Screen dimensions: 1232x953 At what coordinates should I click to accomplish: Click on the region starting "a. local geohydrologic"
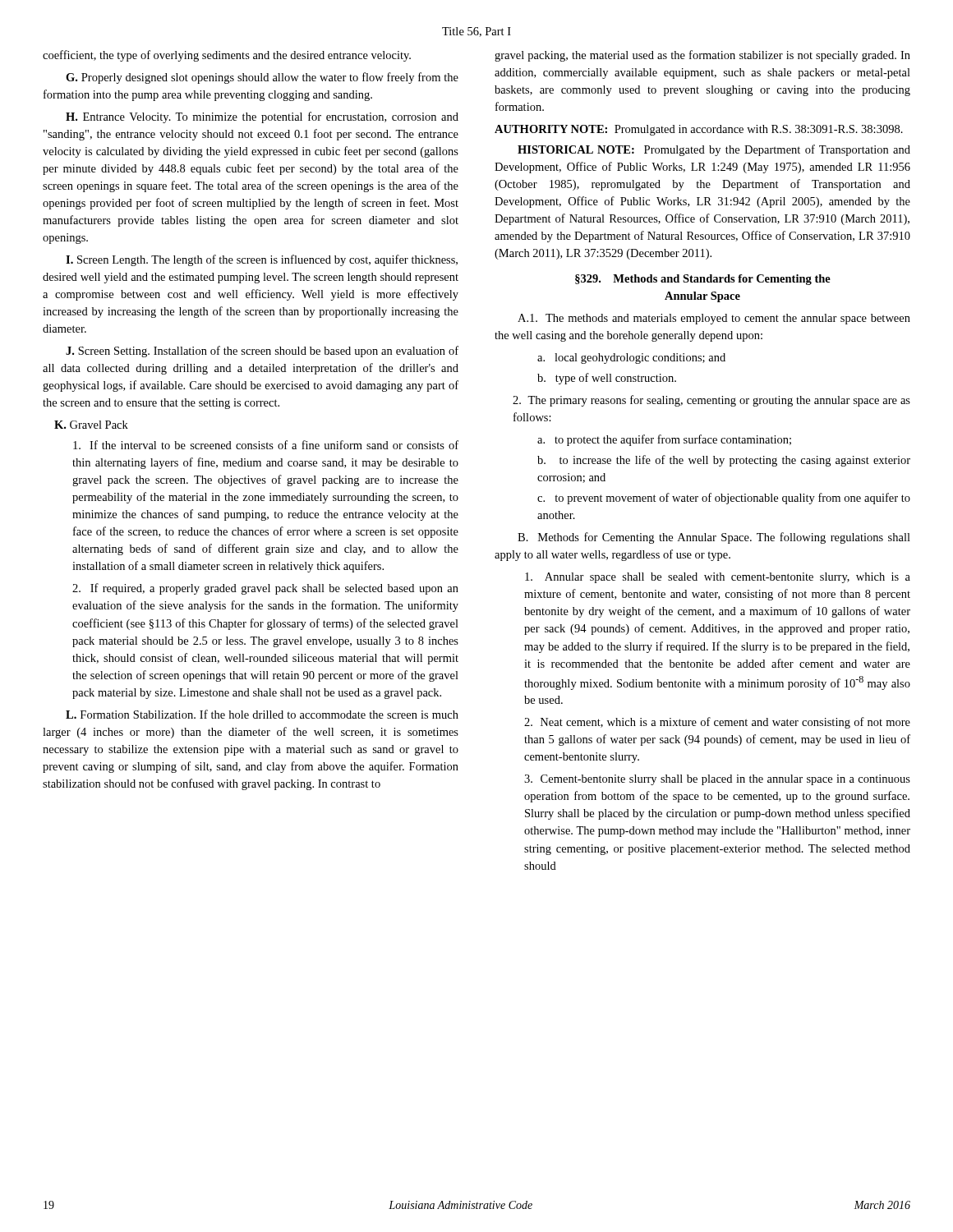(702, 358)
